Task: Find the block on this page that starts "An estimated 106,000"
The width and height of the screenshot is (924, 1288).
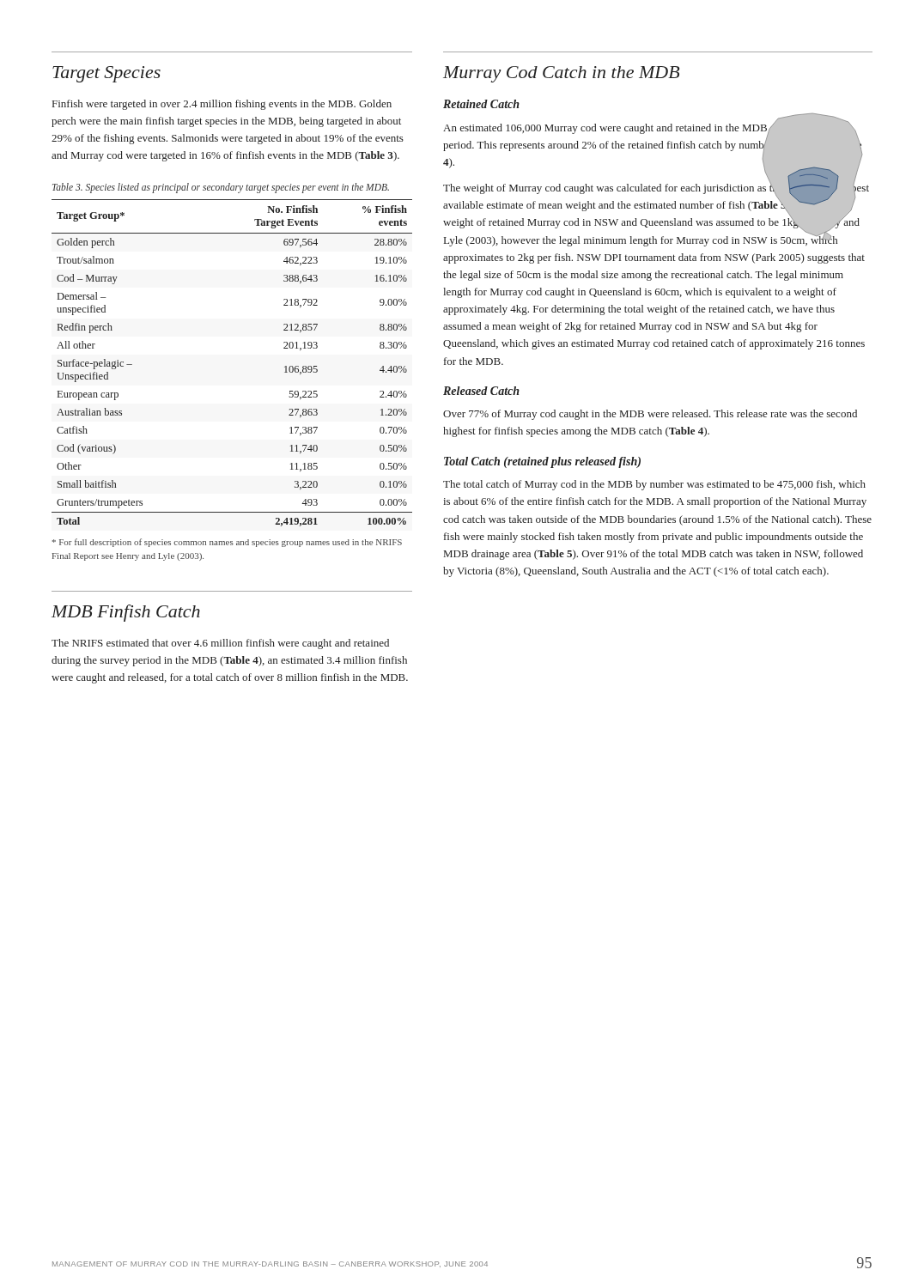Action: tap(658, 145)
